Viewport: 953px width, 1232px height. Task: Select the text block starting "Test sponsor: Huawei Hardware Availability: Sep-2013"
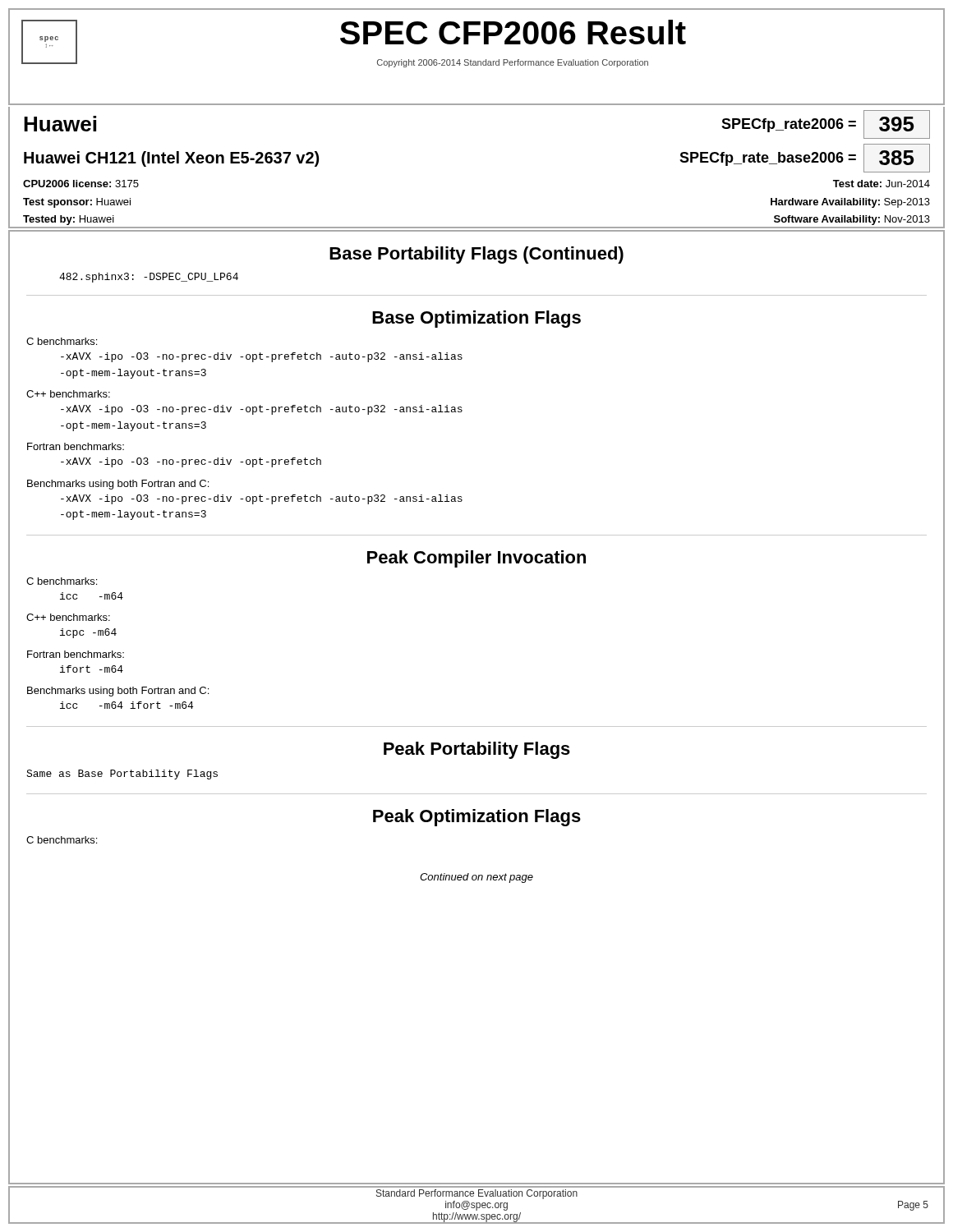point(69,201)
